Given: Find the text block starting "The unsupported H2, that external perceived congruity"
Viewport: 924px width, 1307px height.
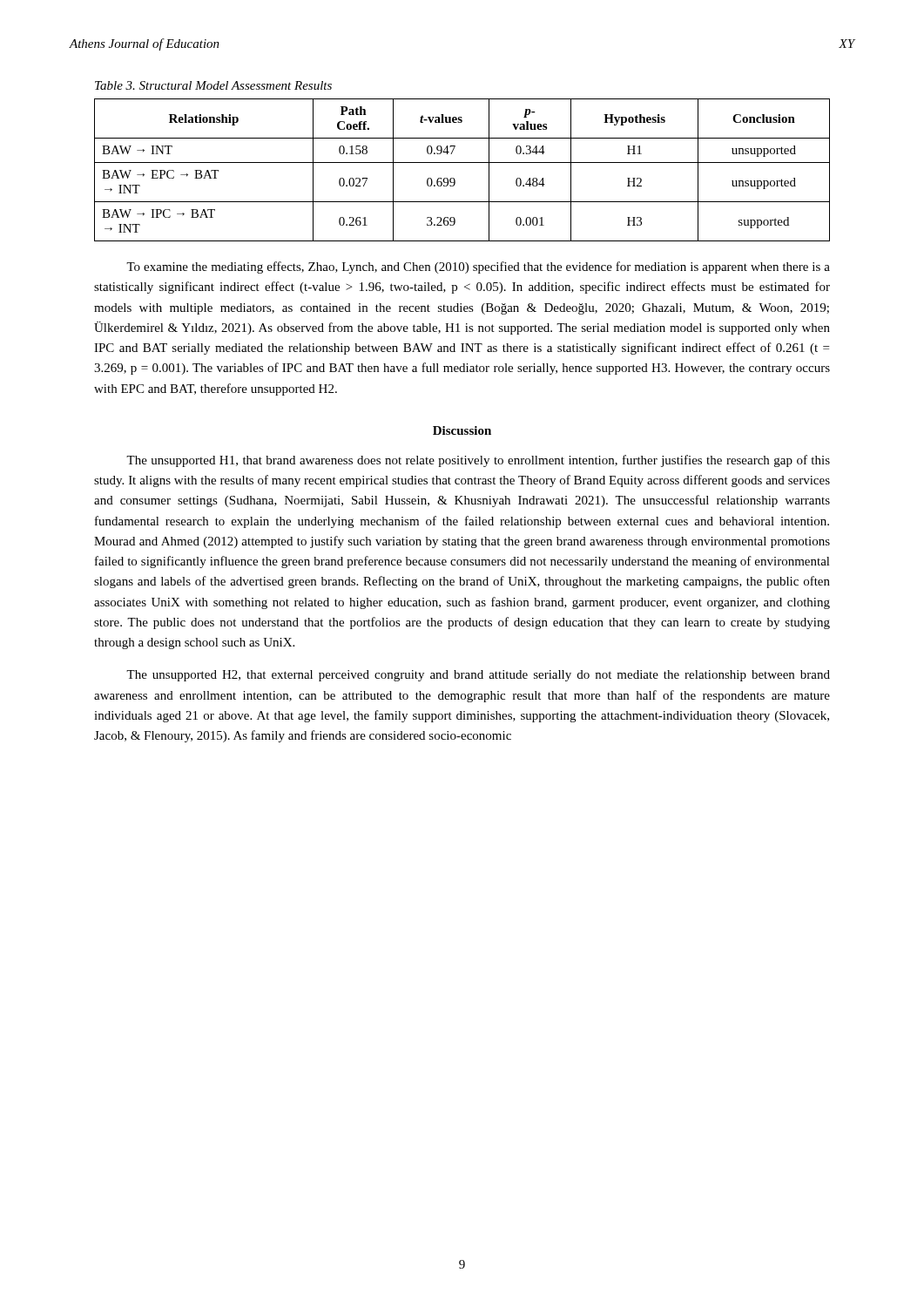Looking at the screenshot, I should point(462,705).
